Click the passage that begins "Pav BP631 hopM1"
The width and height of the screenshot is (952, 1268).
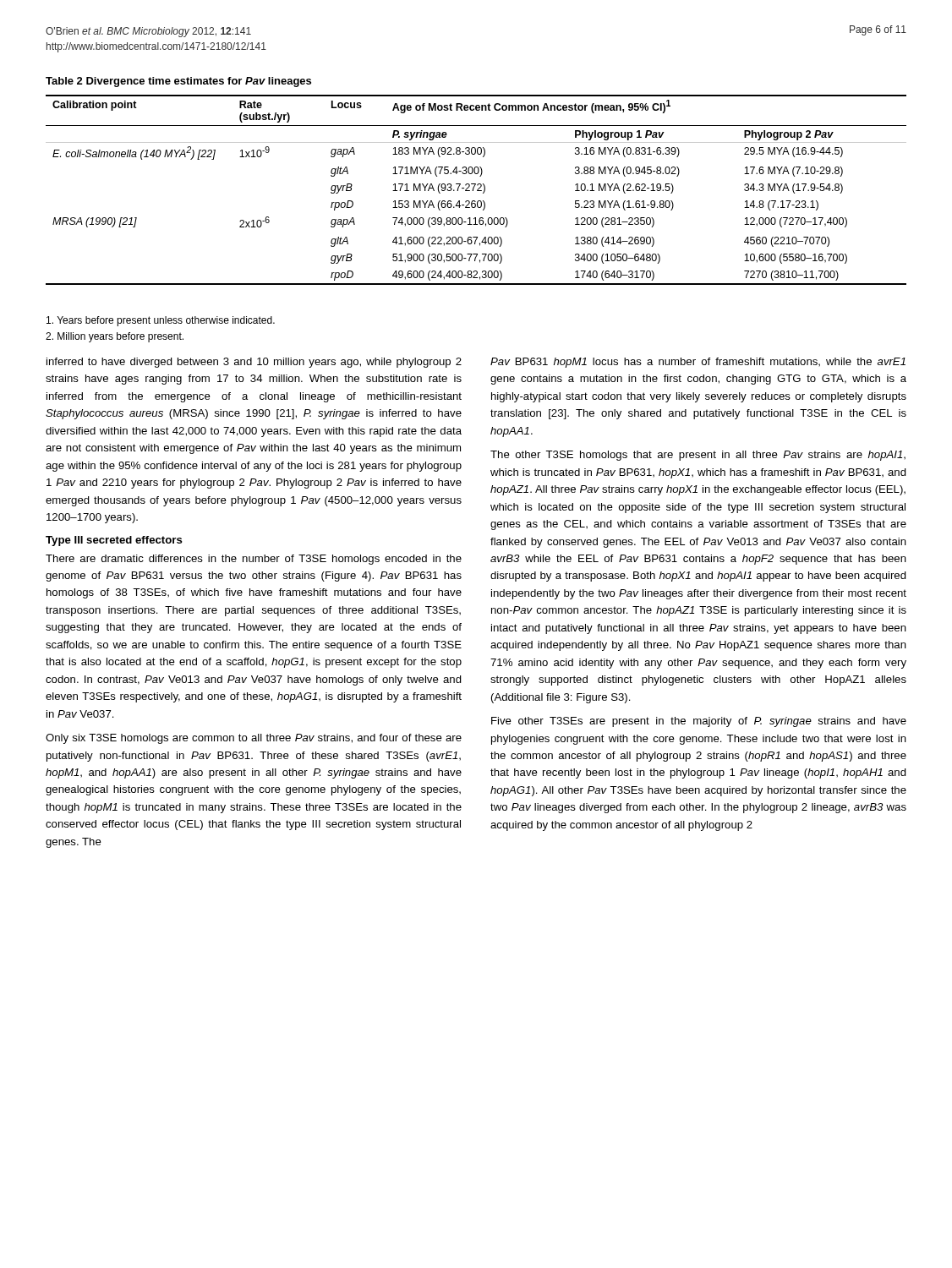coord(698,594)
